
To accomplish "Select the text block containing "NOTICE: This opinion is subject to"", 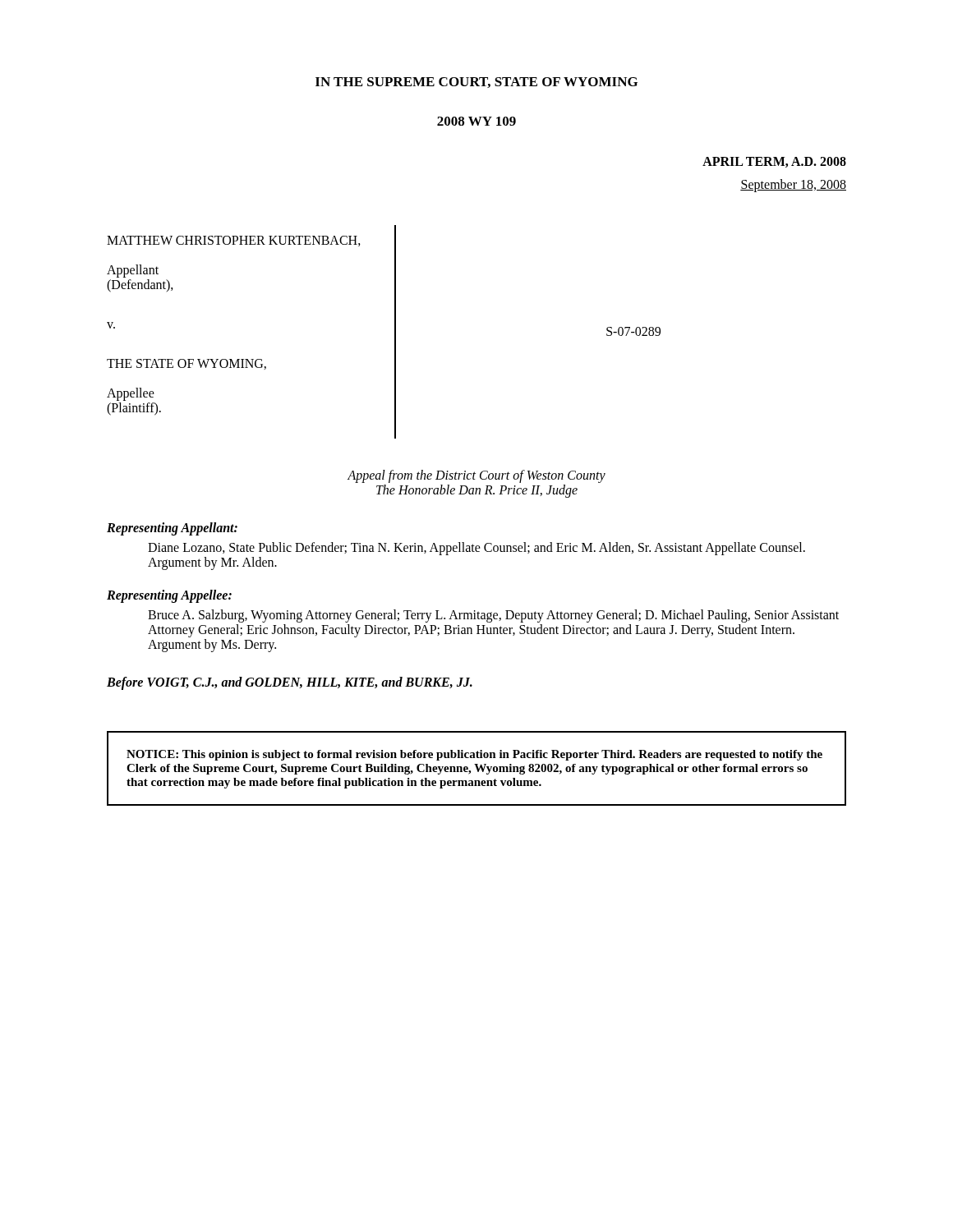I will [x=475, y=768].
